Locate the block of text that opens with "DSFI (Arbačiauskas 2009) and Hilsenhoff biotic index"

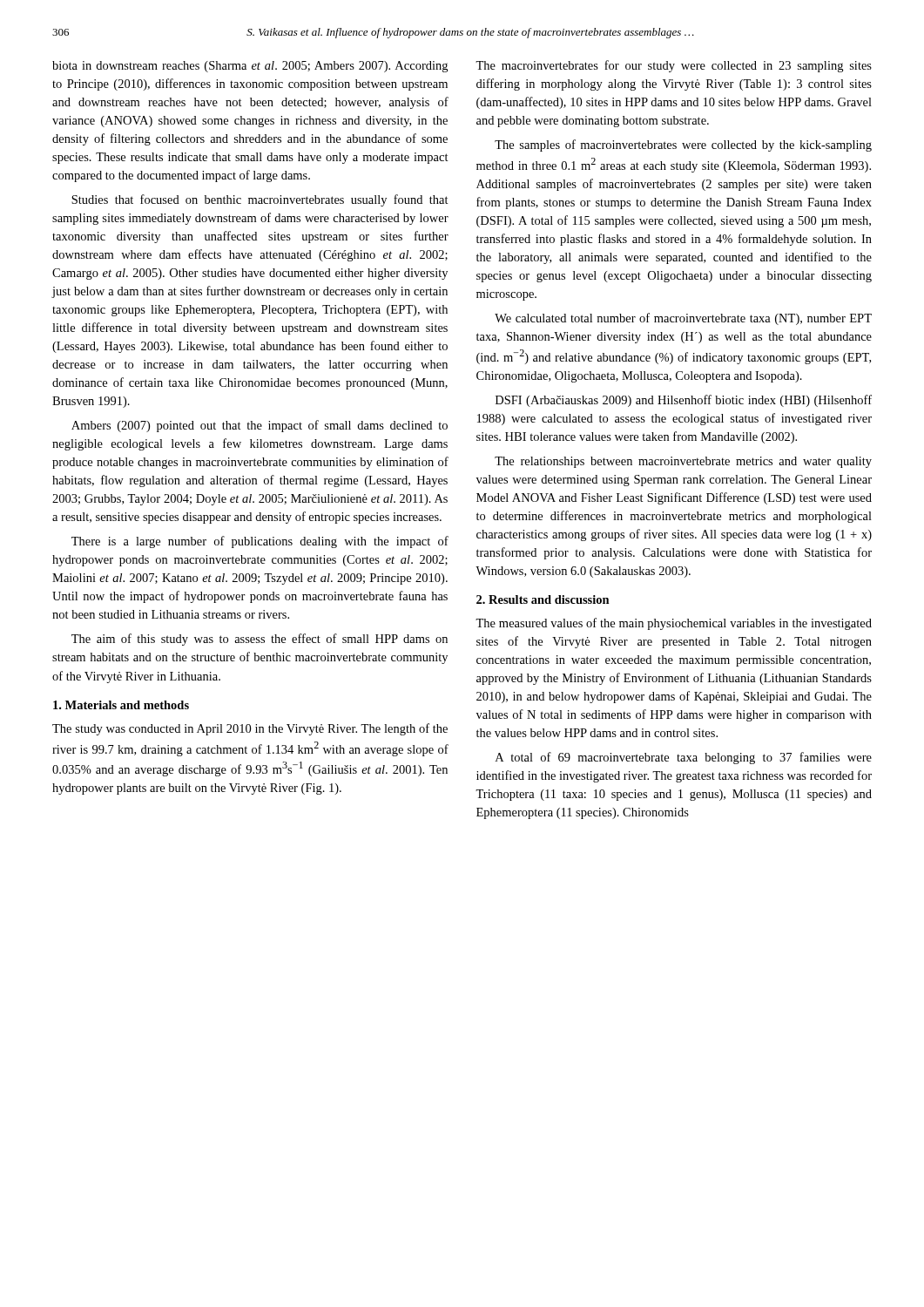(674, 419)
